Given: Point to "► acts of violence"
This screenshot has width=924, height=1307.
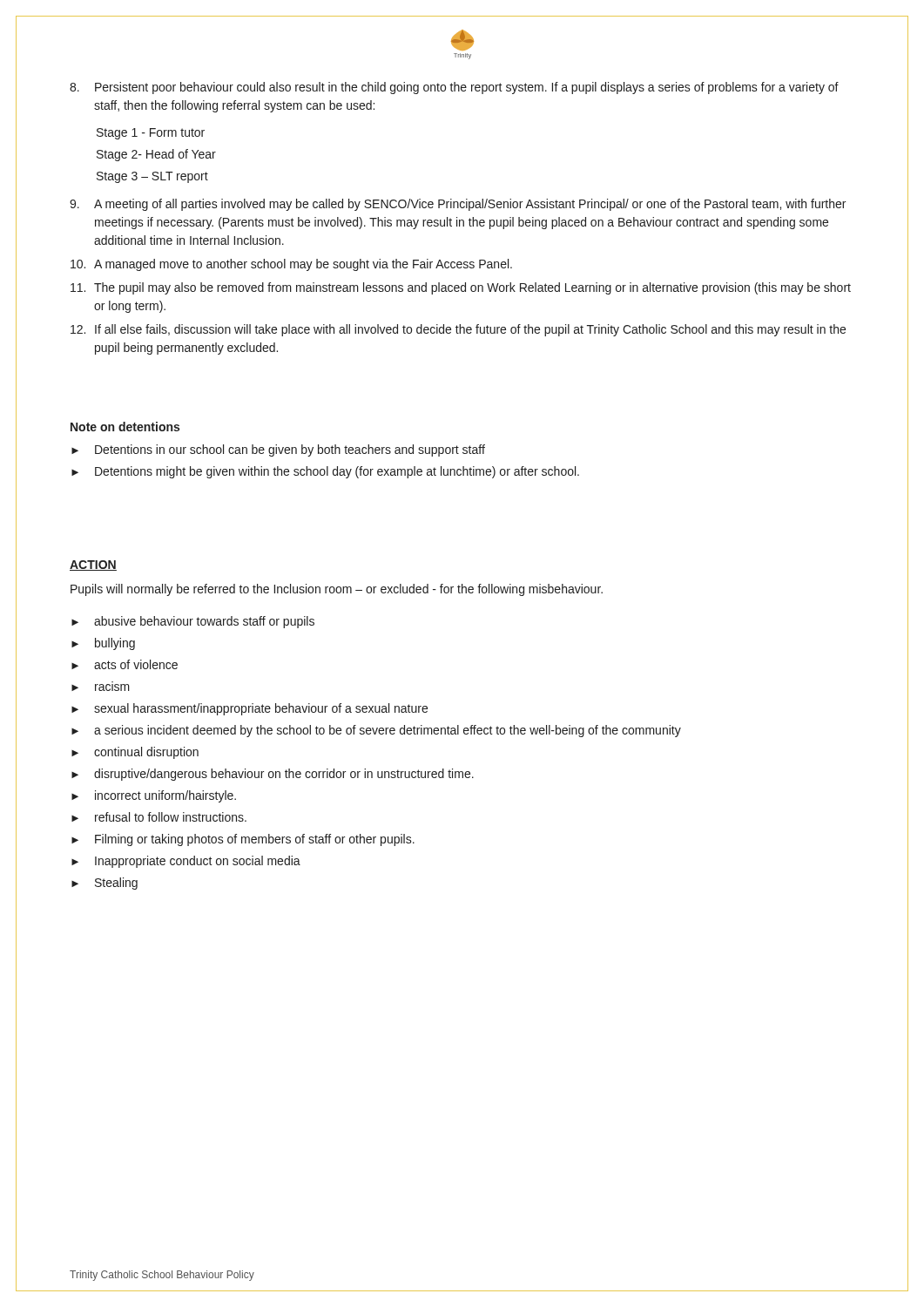Looking at the screenshot, I should tap(125, 664).
